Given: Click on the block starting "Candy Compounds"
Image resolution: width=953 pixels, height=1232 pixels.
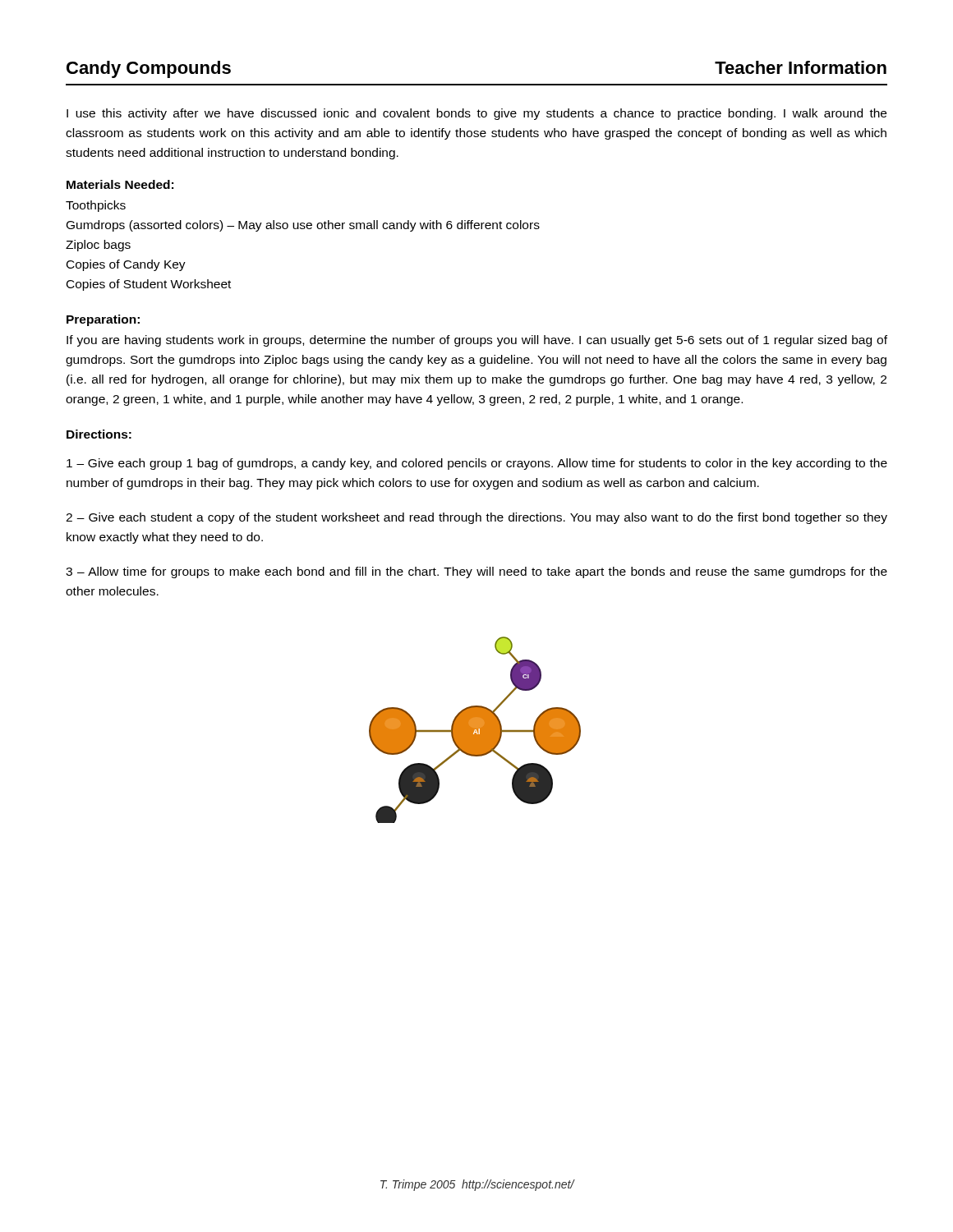Looking at the screenshot, I should [149, 68].
